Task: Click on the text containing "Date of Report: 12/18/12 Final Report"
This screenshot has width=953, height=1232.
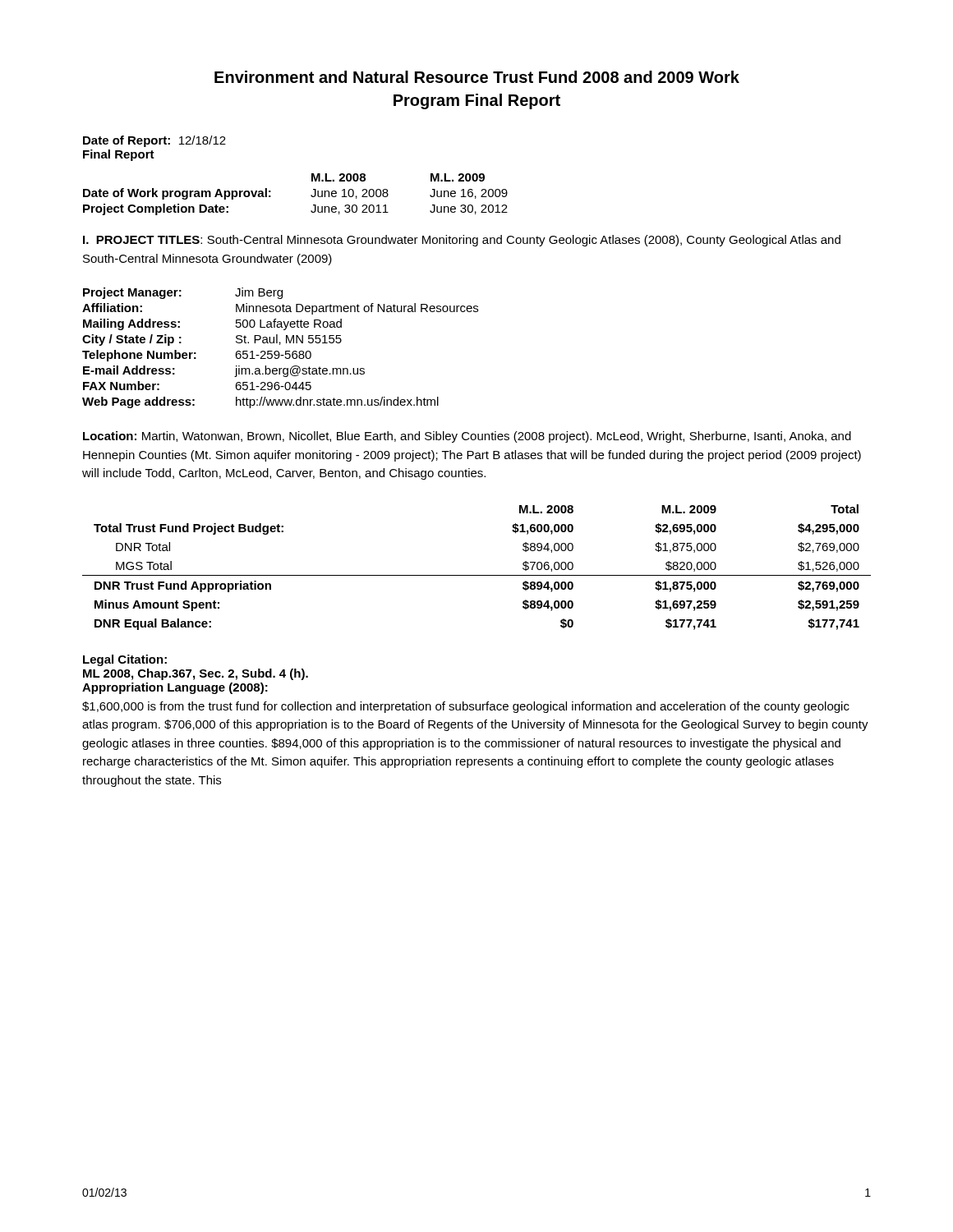Action: (154, 147)
